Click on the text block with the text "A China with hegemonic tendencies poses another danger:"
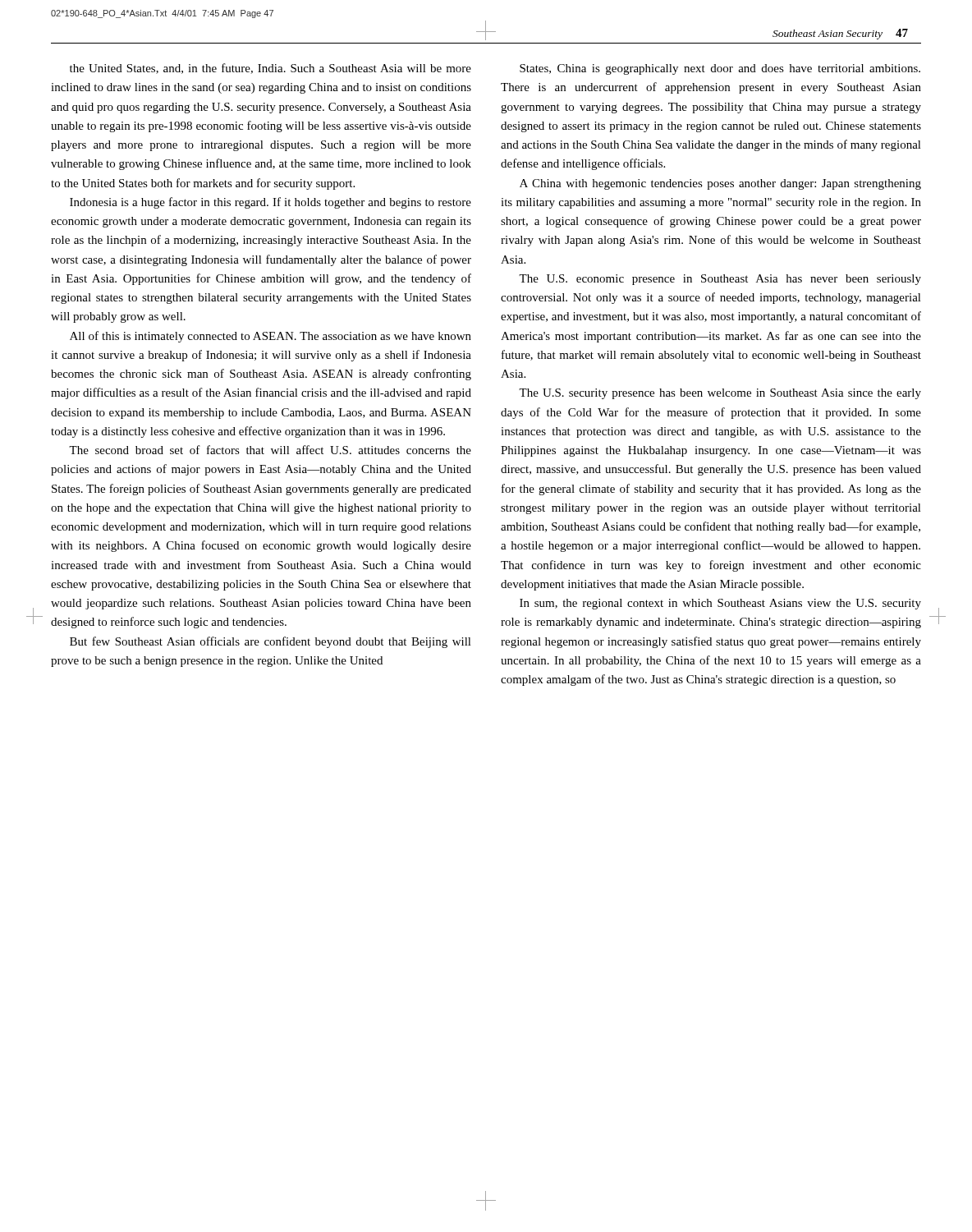 (711, 221)
